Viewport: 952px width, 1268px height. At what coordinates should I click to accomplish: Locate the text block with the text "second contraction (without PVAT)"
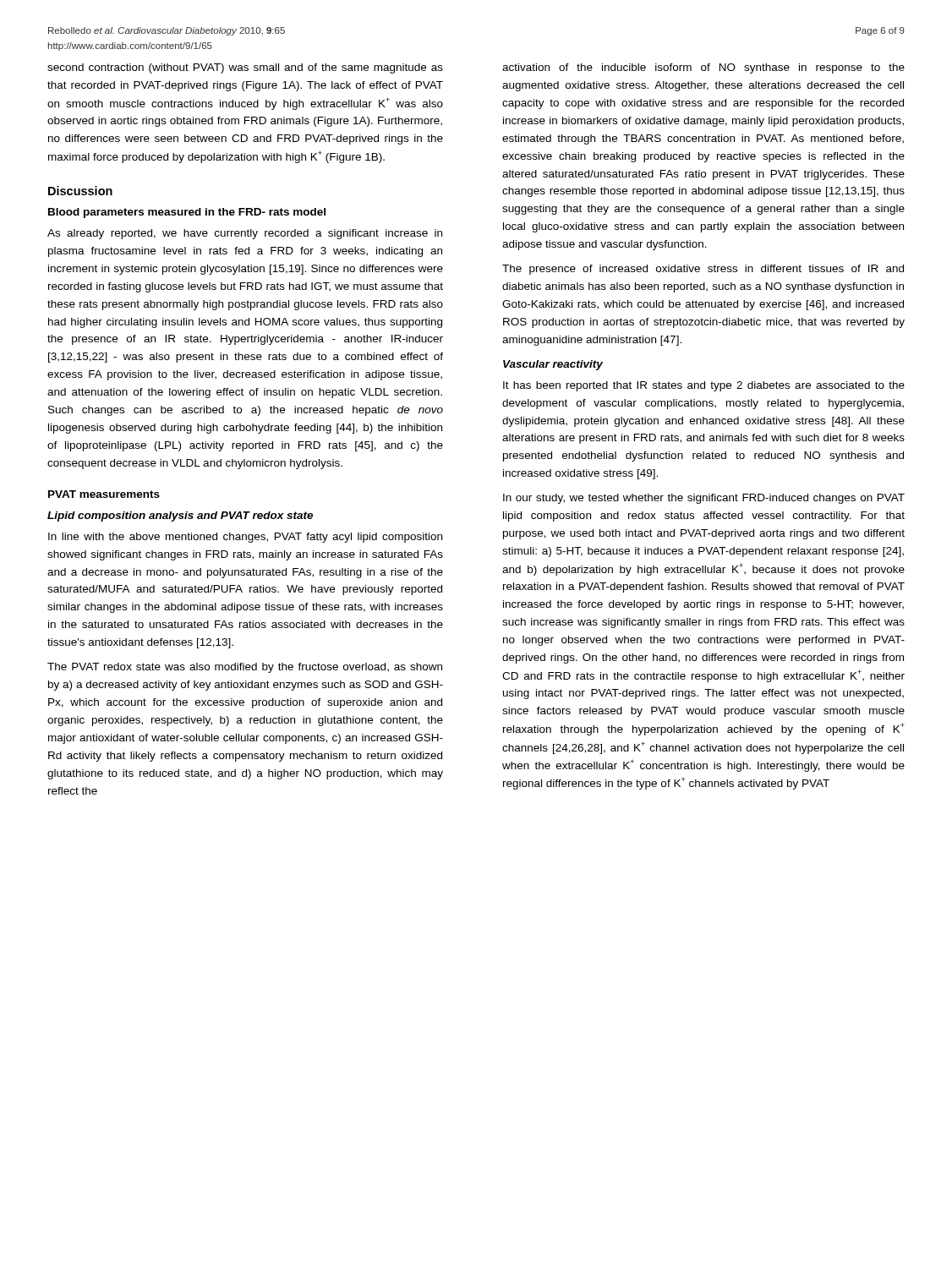click(245, 113)
